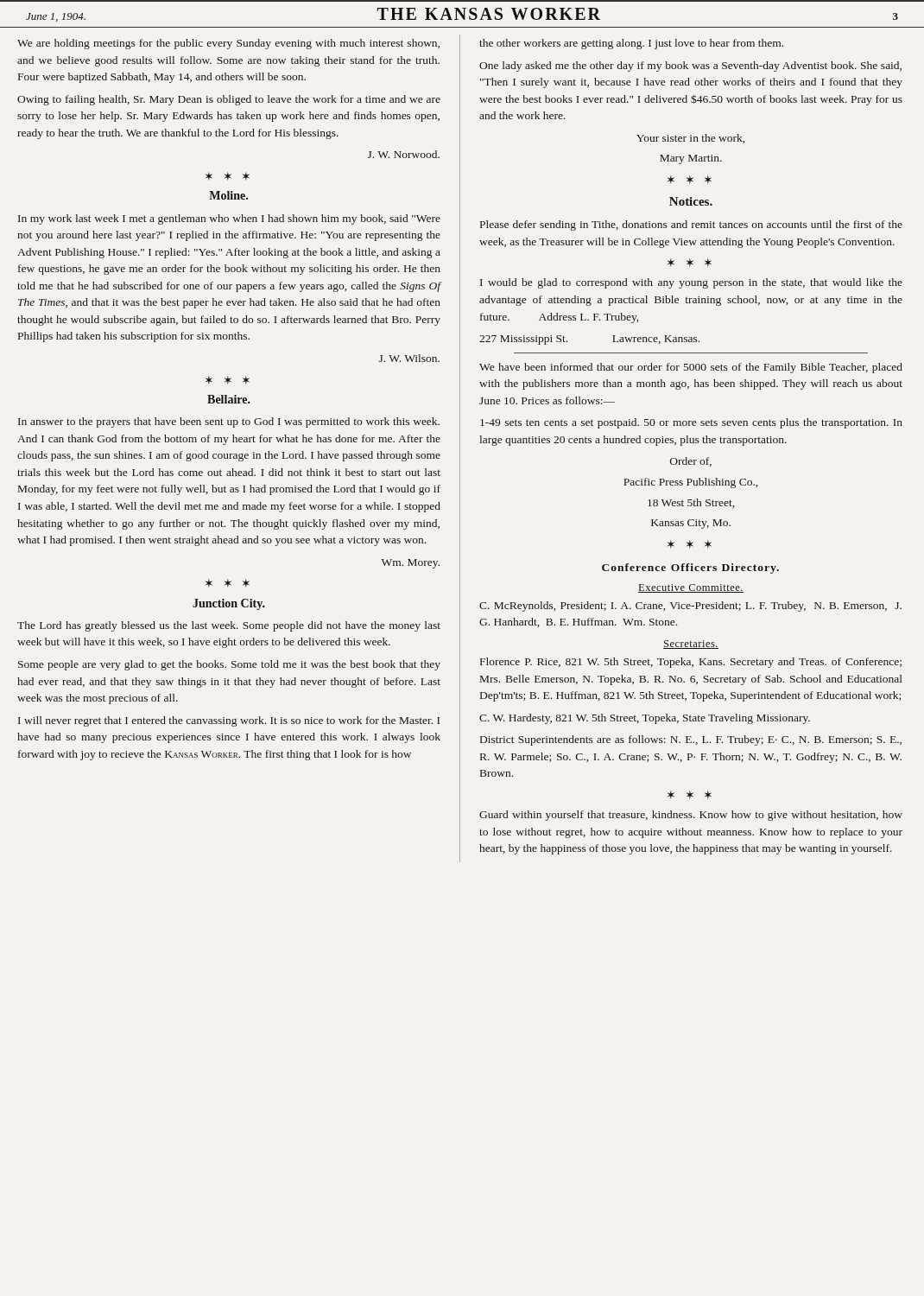Find the text starting "We have been informed"
The image size is (924, 1296).
pyautogui.click(x=691, y=368)
